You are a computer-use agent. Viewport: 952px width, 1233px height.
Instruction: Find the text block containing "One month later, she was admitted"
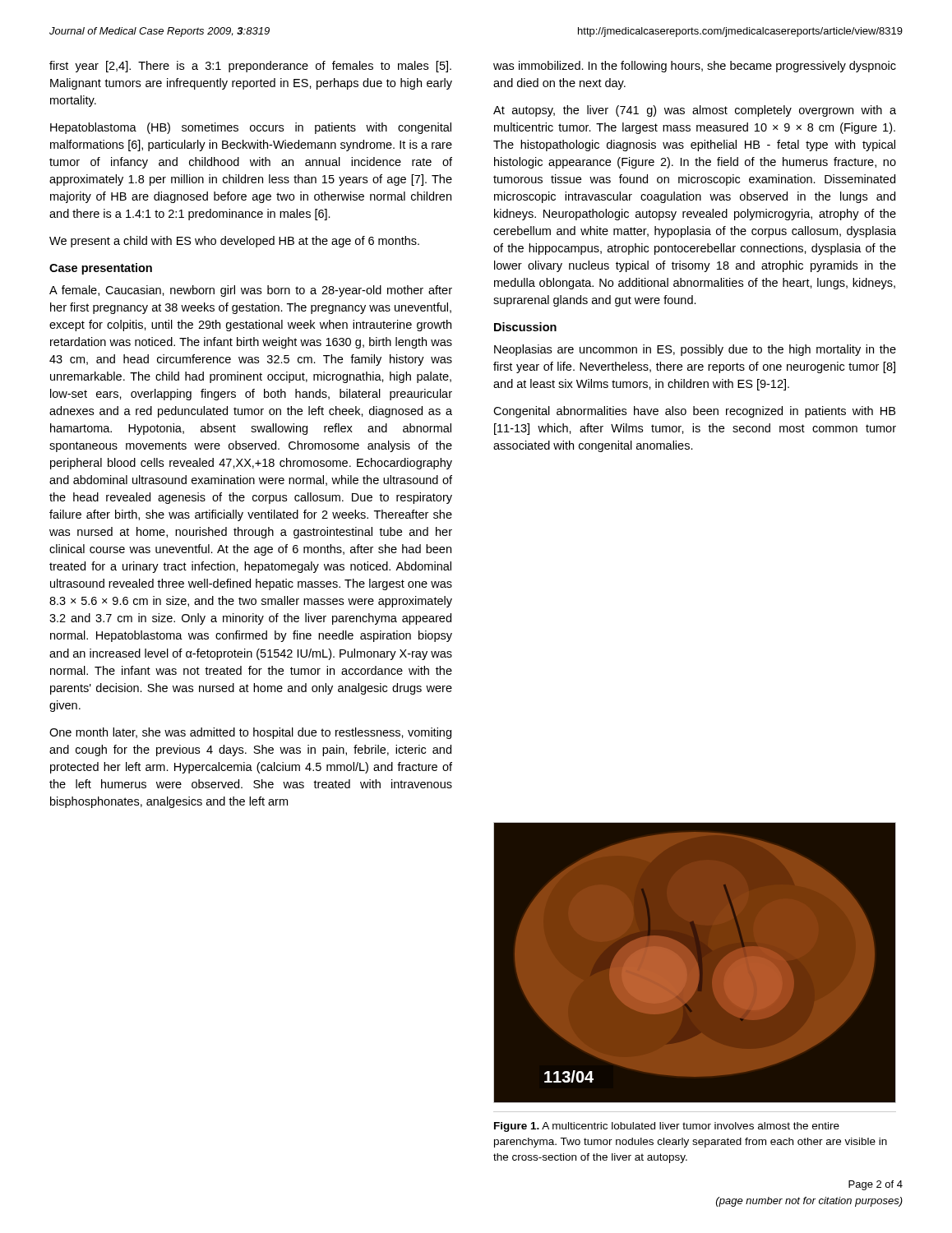pos(251,767)
